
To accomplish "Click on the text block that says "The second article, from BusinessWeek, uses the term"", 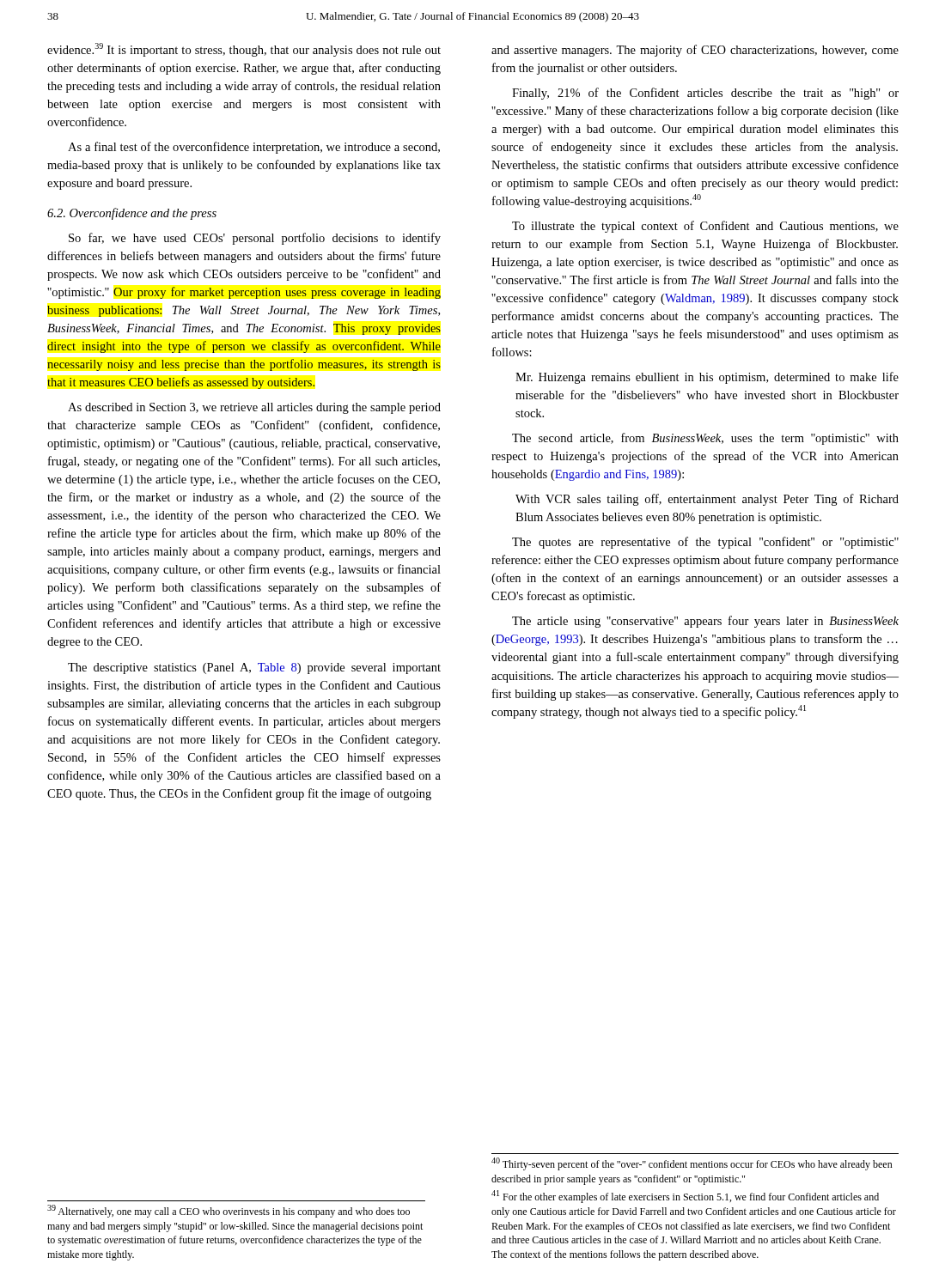I will pyautogui.click(x=695, y=457).
